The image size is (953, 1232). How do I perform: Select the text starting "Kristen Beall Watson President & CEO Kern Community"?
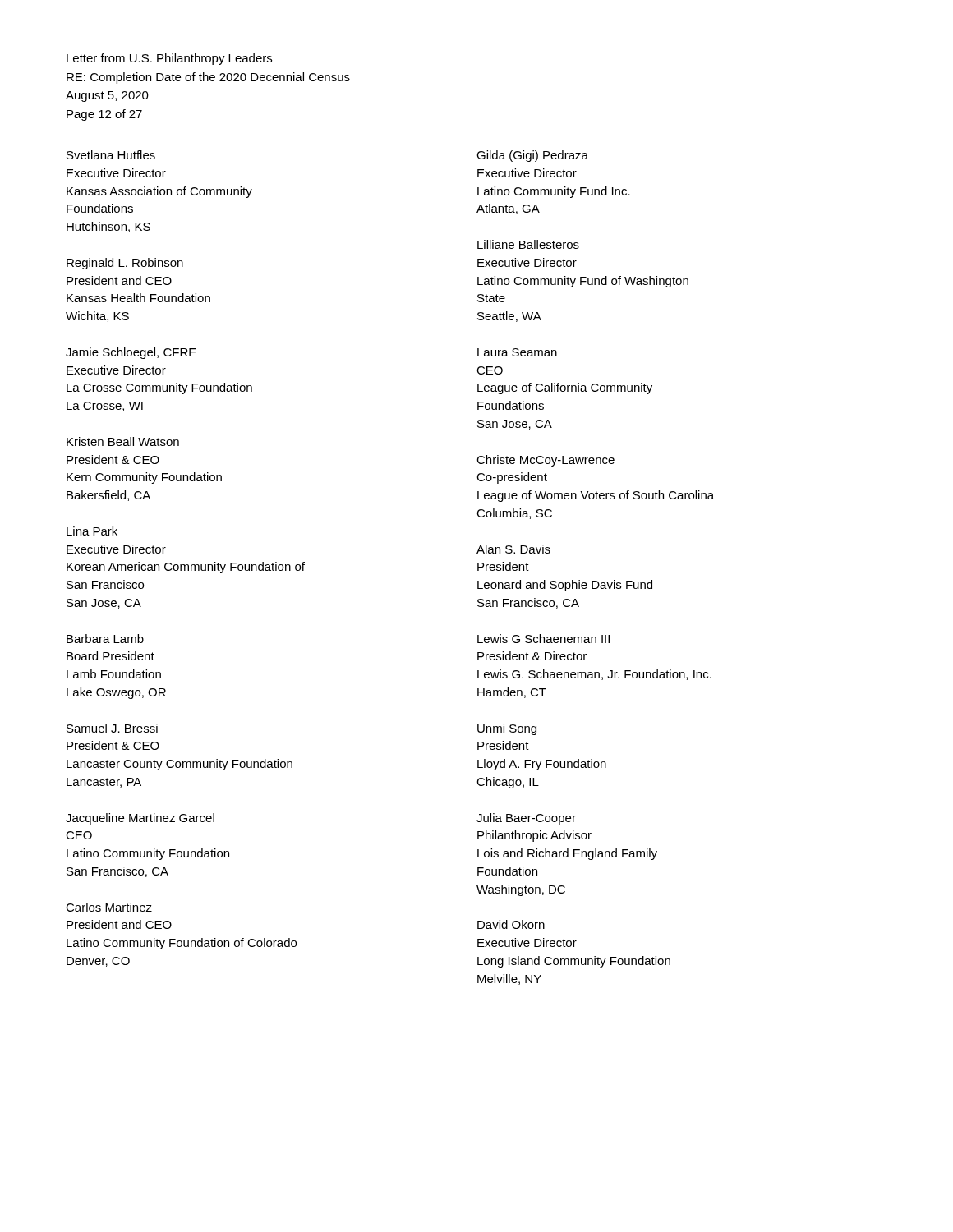point(123,441)
